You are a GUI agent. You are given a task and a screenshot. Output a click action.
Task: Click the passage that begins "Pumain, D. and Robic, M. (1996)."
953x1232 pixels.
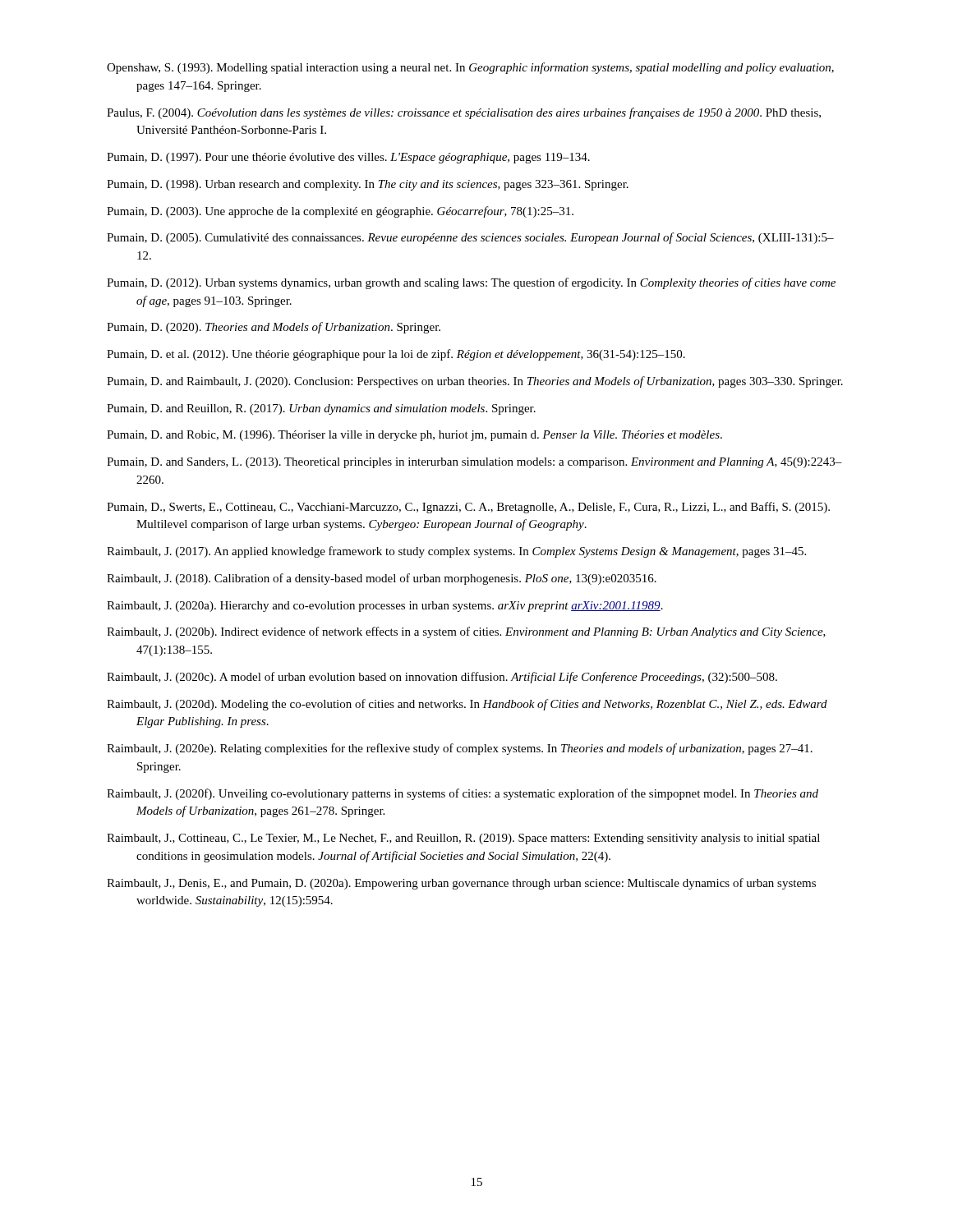click(415, 435)
